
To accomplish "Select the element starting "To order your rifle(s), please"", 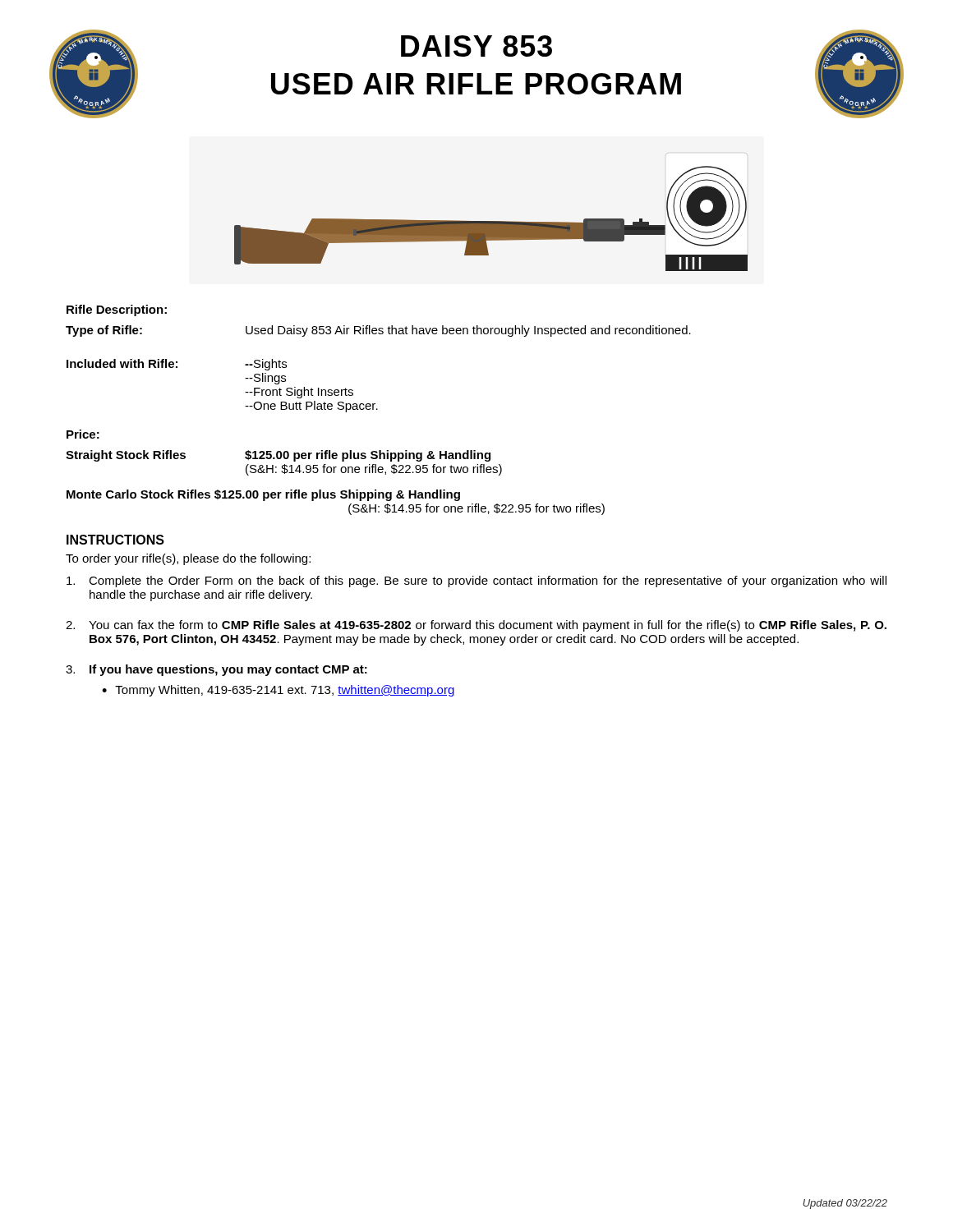I will pyautogui.click(x=189, y=558).
